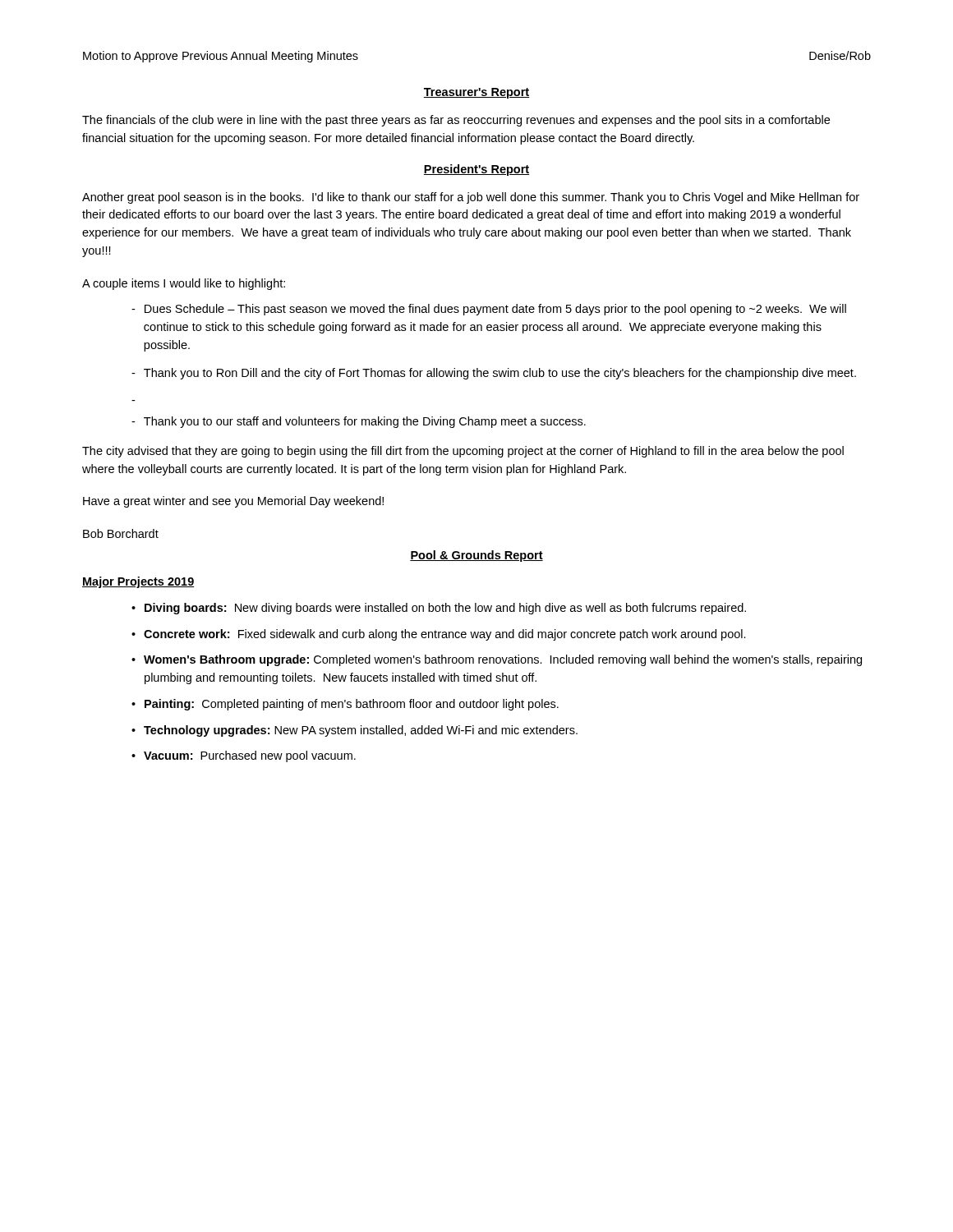
Task: Find the region starting "- Thank you to our"
Action: pos(359,422)
